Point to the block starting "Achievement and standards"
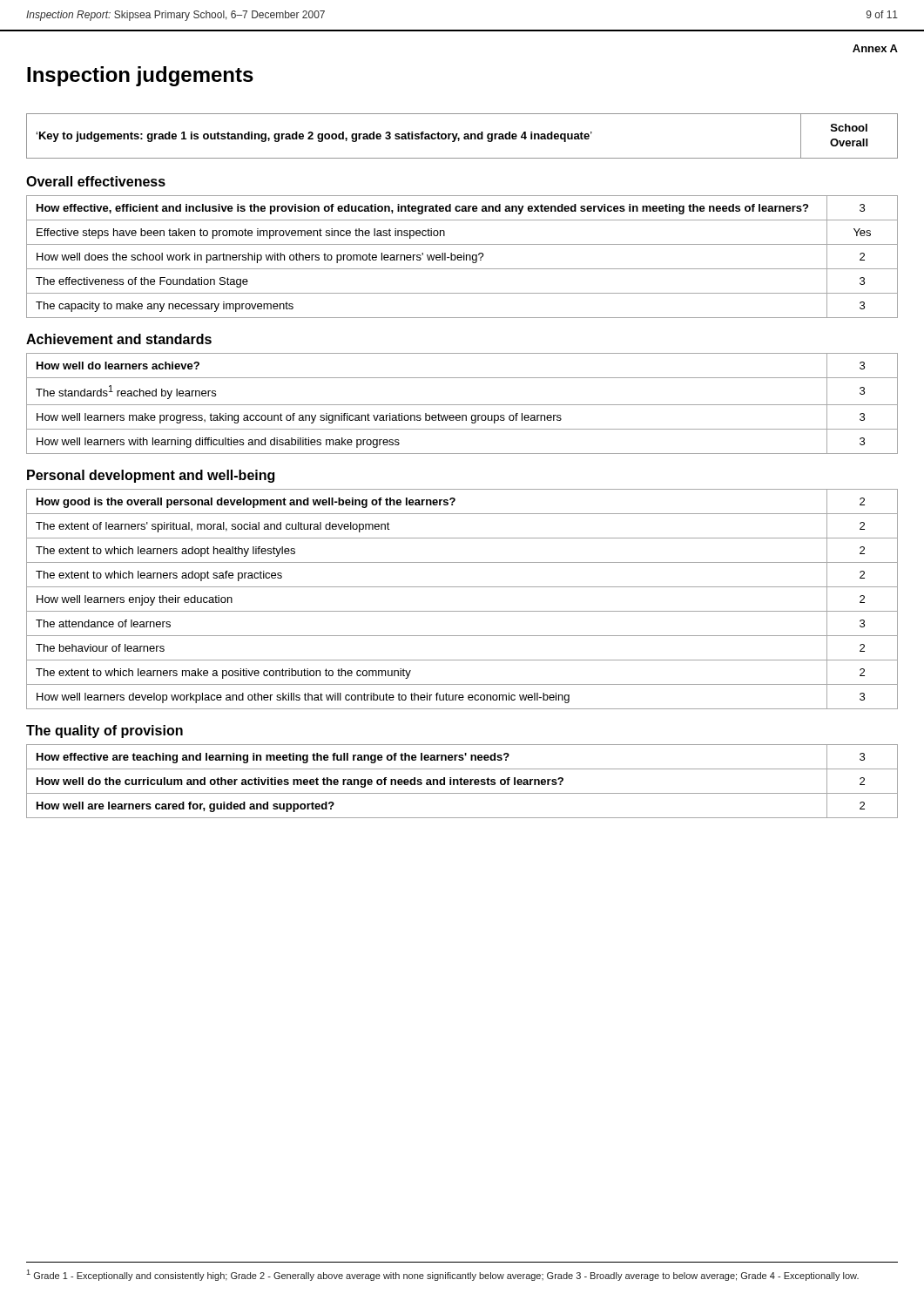The image size is (924, 1307). tap(119, 339)
